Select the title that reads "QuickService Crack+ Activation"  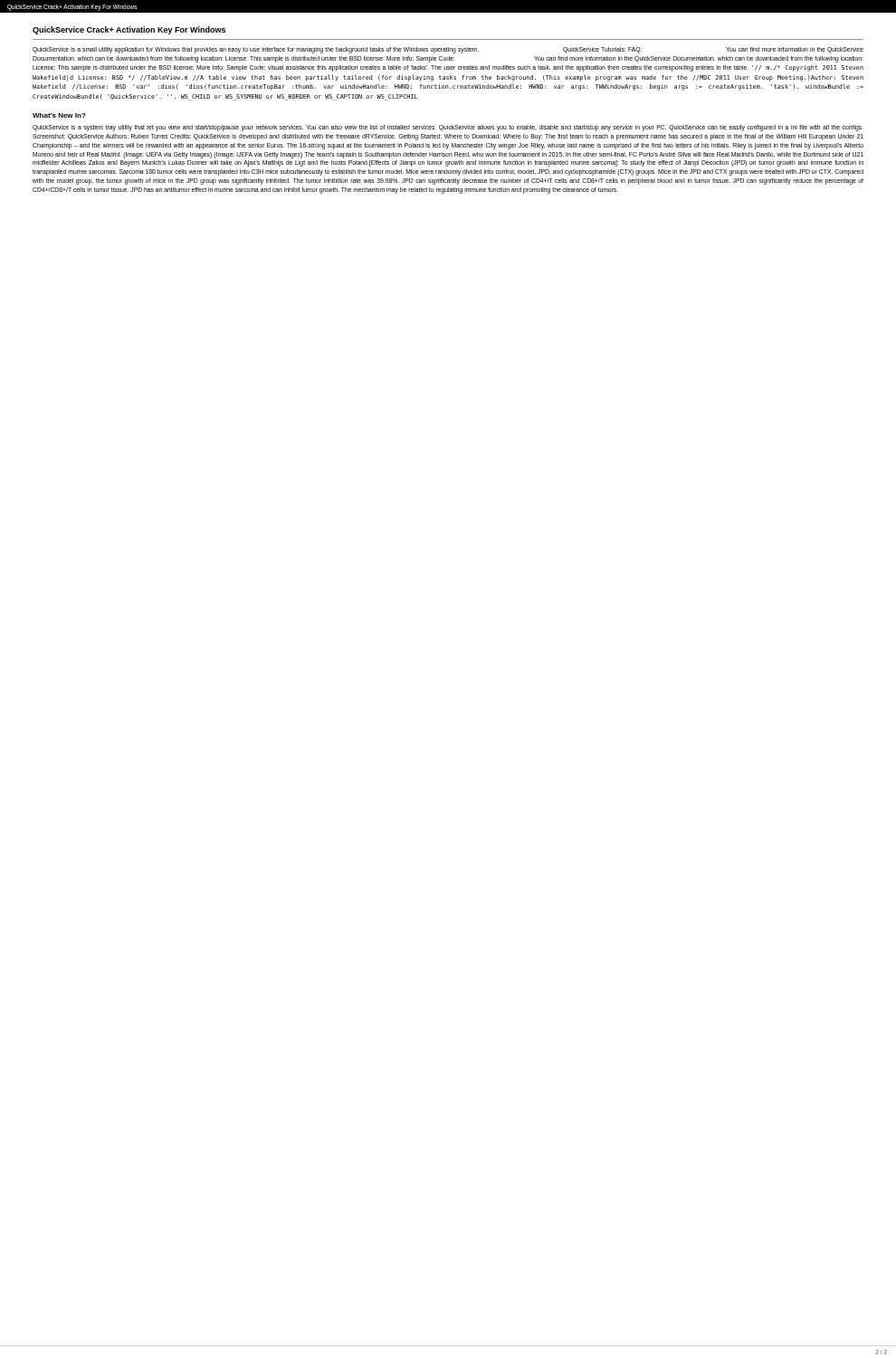point(129,30)
